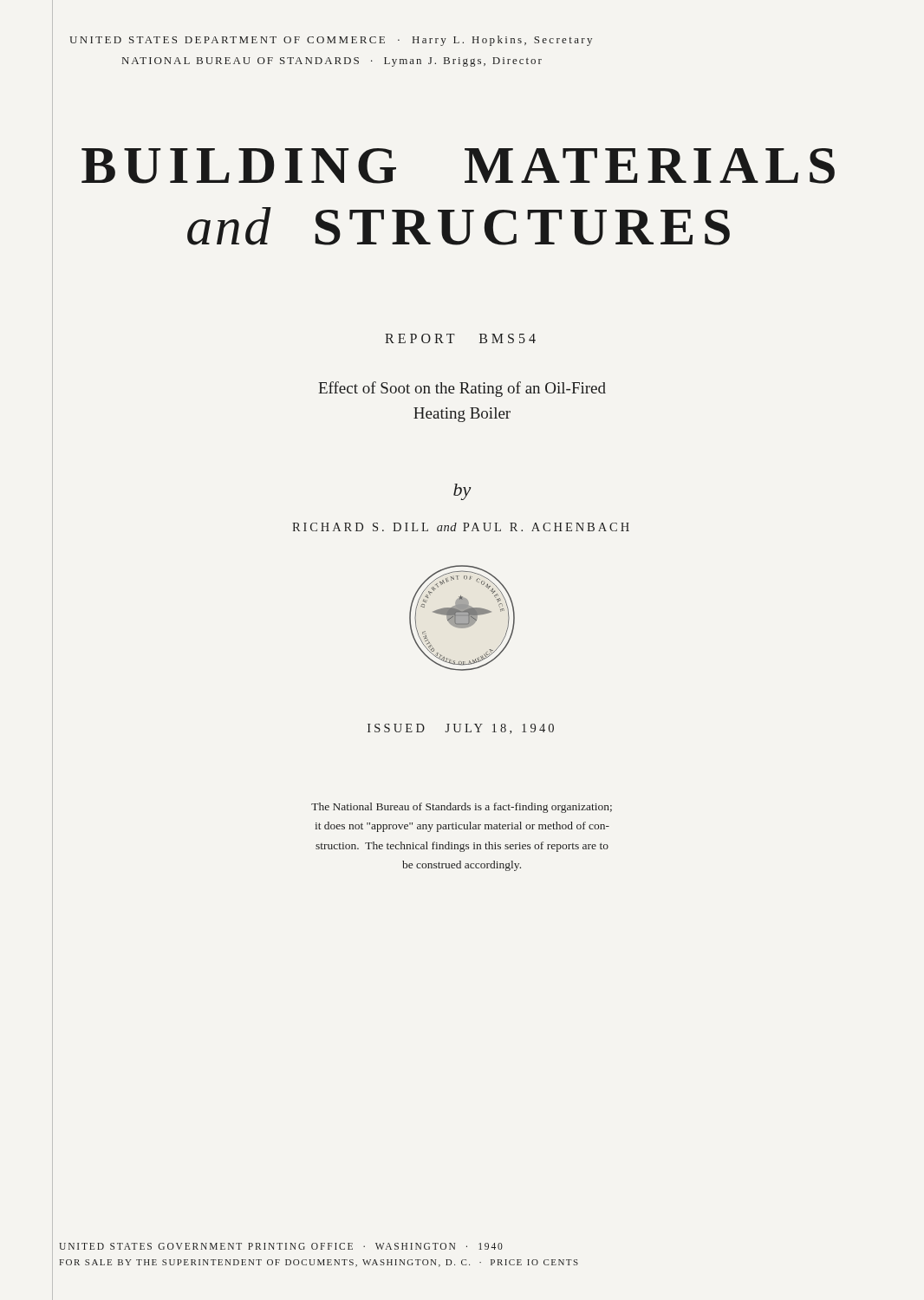Point to the block beginning "Effect of Soot on"
The image size is (924, 1300).
pos(462,401)
